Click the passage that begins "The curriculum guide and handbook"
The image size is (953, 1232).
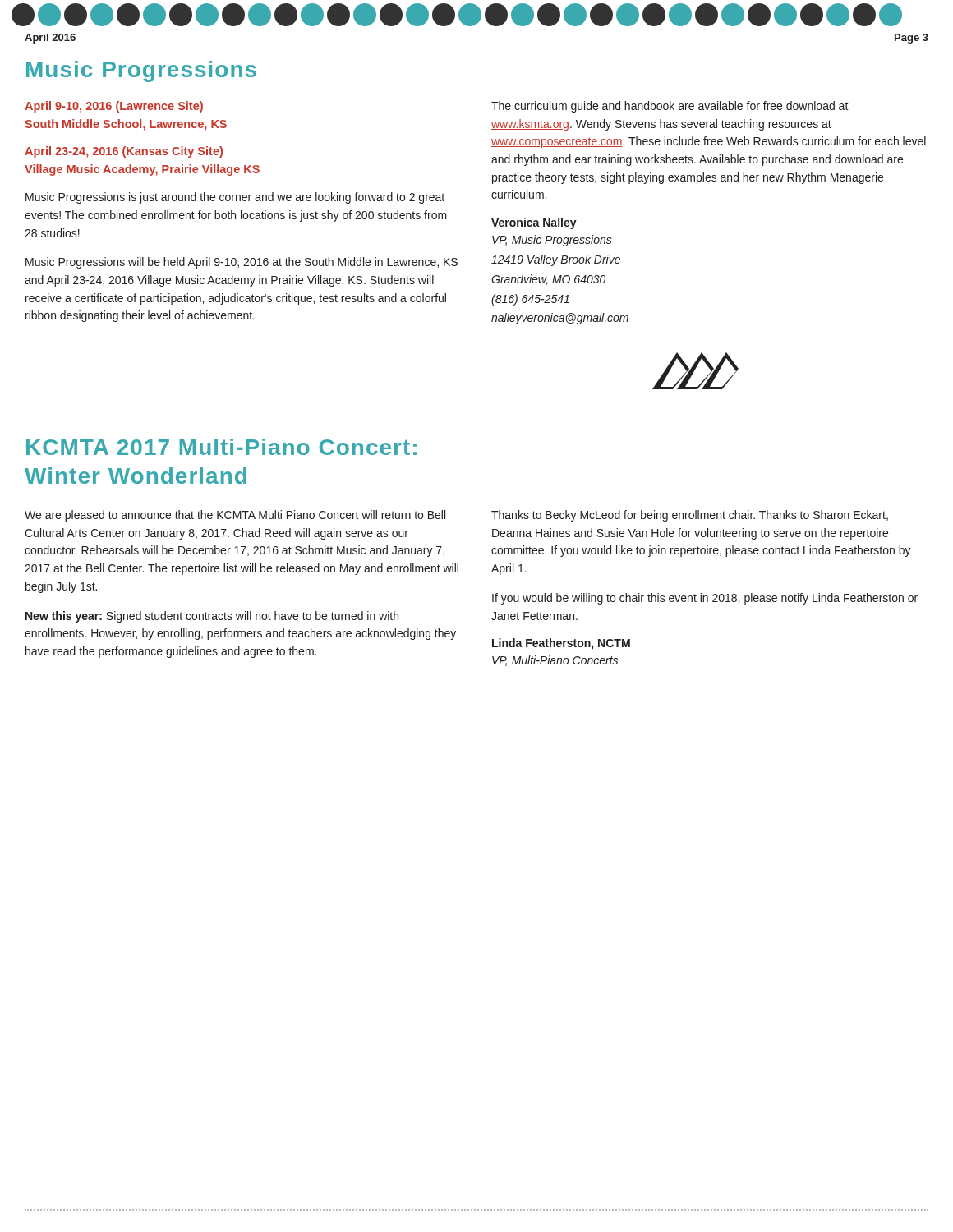point(709,150)
